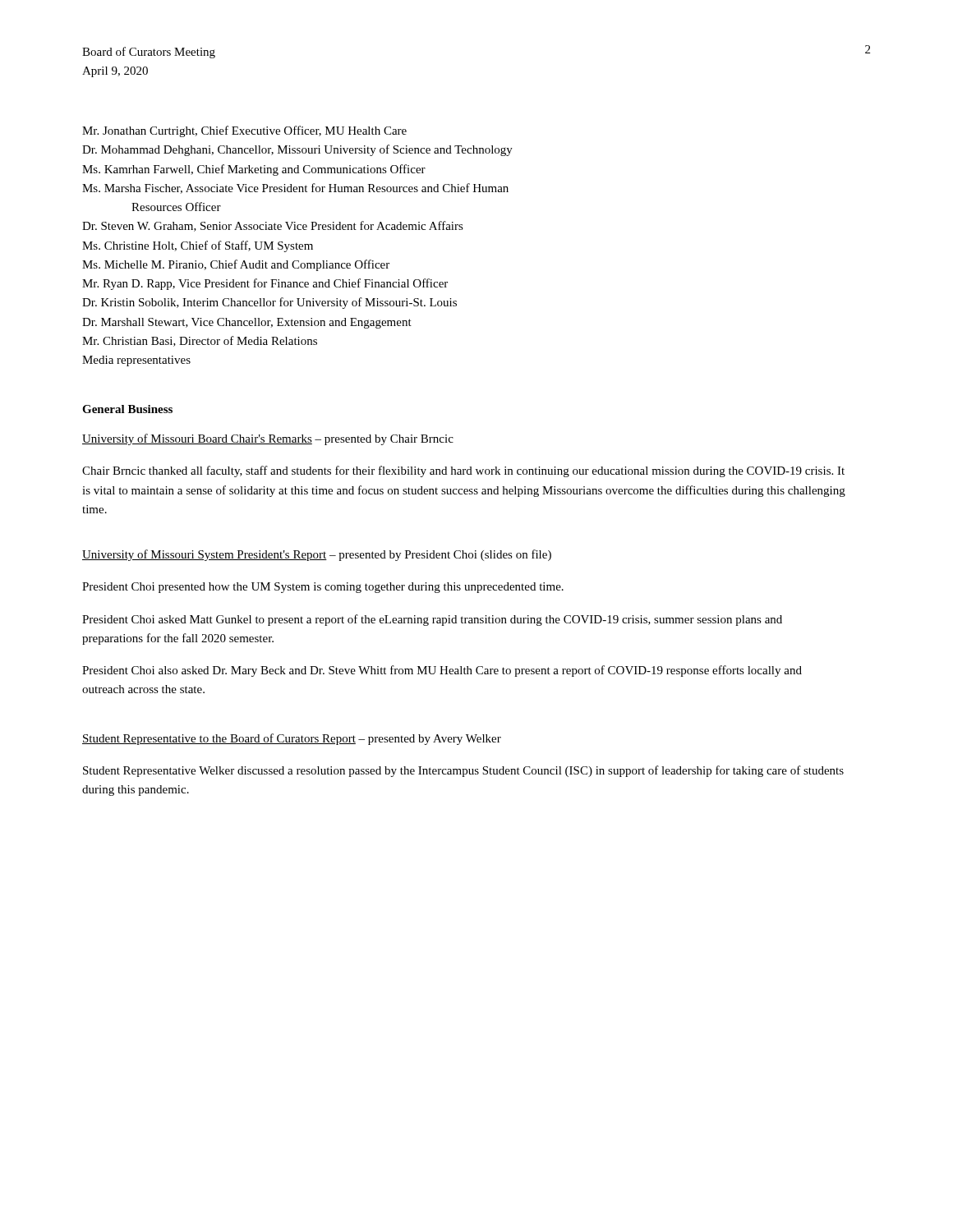Image resolution: width=953 pixels, height=1232 pixels.
Task: Where is the passage that starts "Dr. Steven W. Graham, Senior Associate Vice President"?
Action: [273, 226]
